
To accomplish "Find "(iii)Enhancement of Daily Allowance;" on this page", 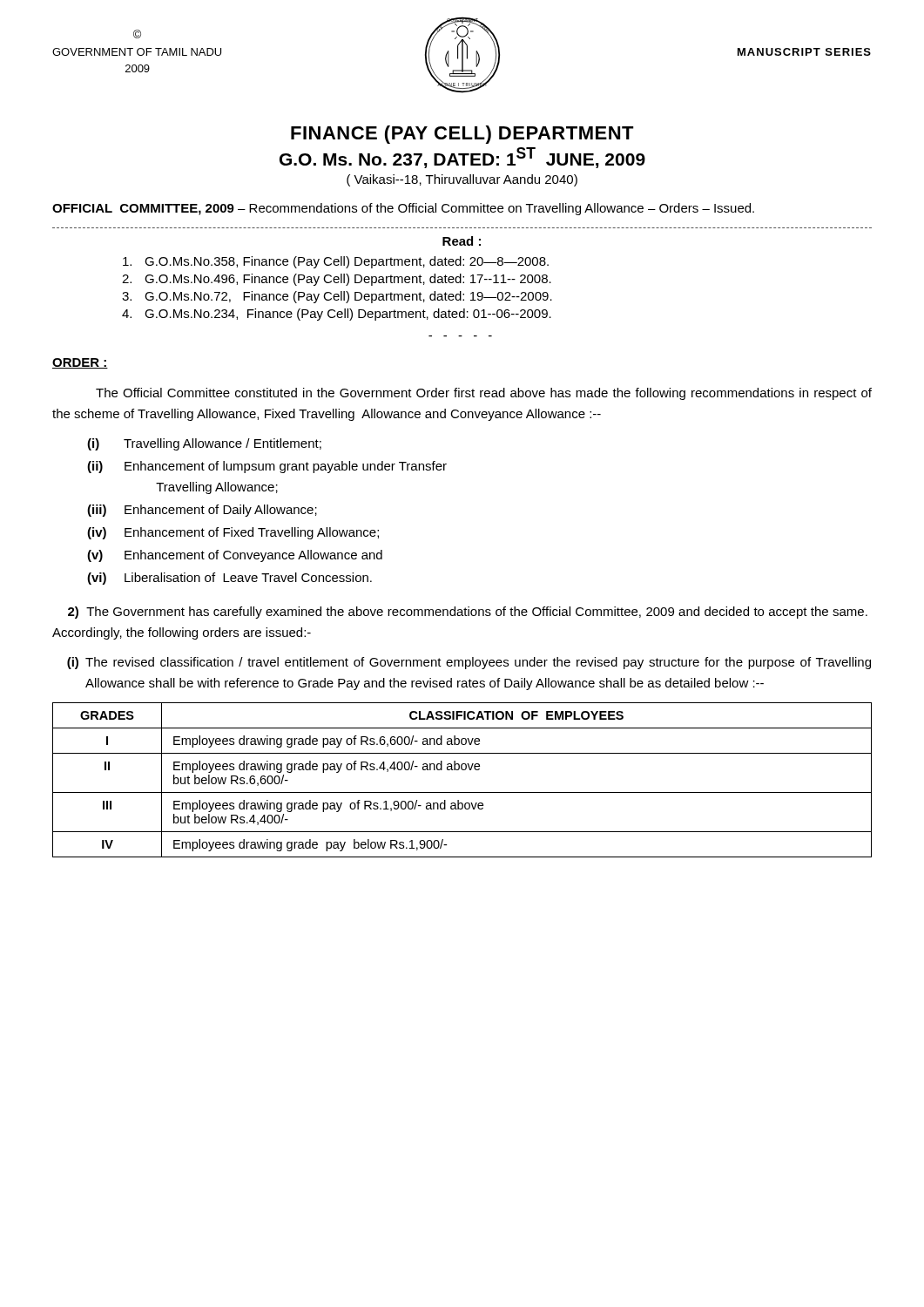I will [202, 509].
